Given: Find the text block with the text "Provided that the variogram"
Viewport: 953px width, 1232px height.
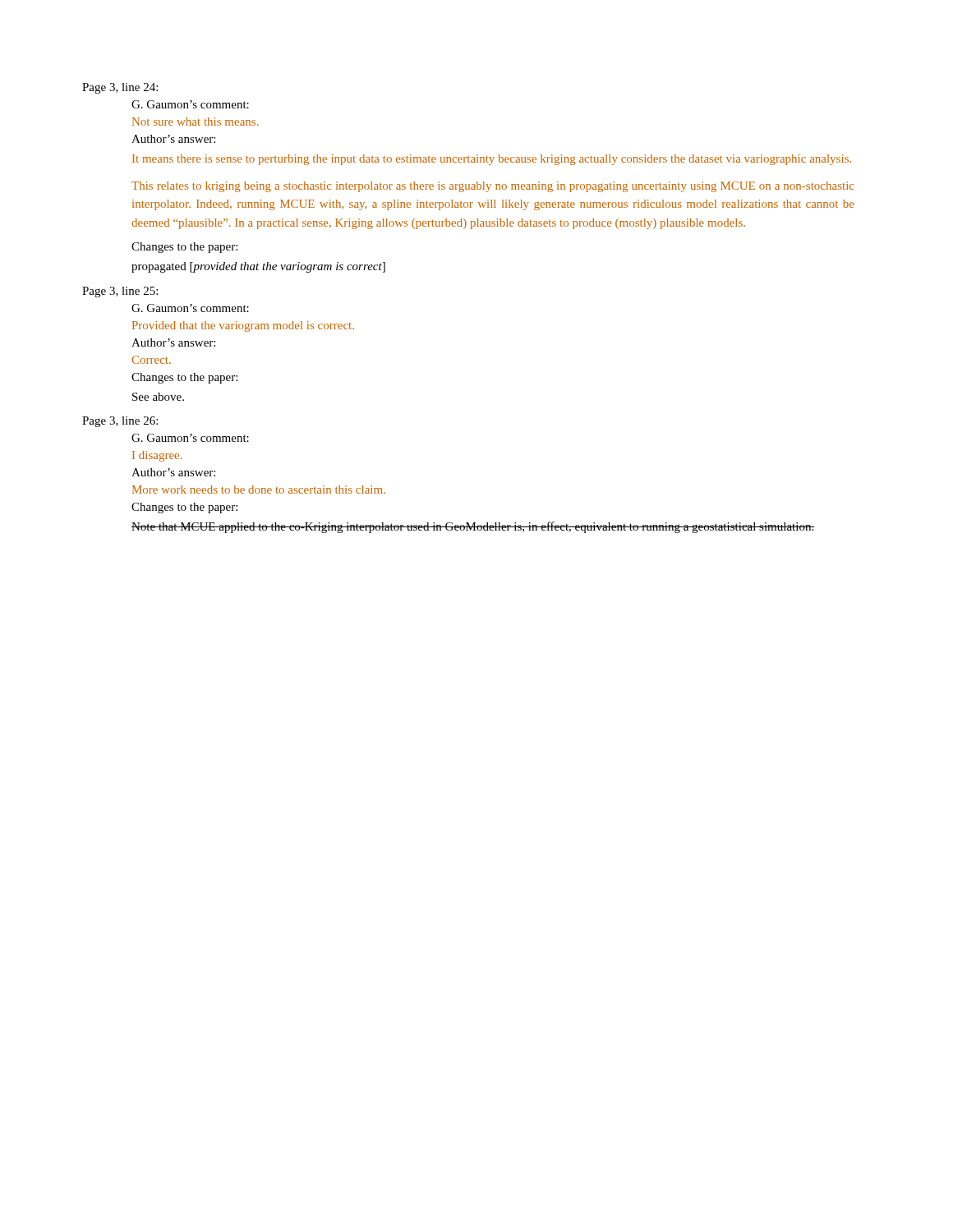Looking at the screenshot, I should (243, 325).
